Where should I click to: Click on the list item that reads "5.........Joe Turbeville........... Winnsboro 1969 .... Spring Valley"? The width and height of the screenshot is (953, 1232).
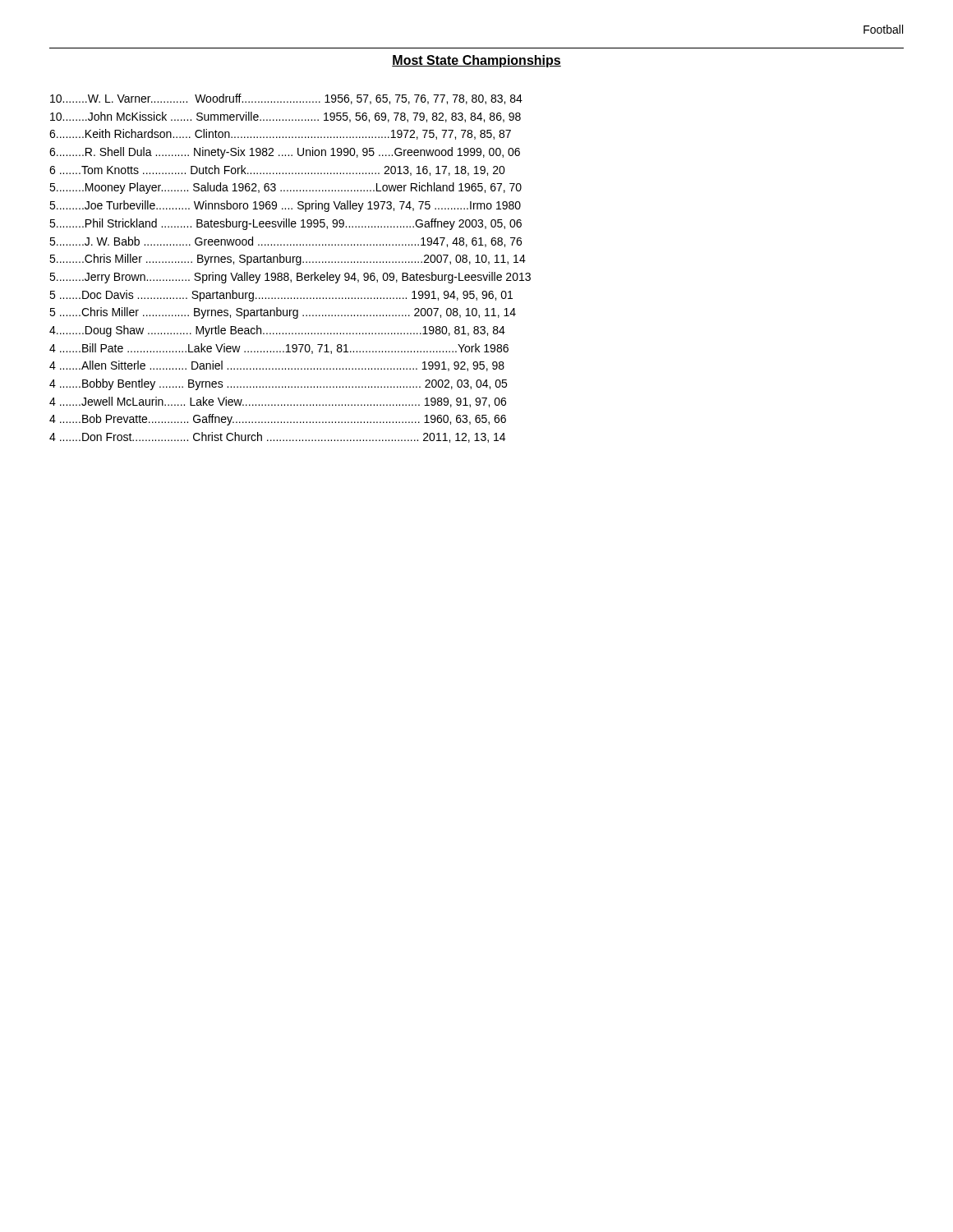[285, 205]
